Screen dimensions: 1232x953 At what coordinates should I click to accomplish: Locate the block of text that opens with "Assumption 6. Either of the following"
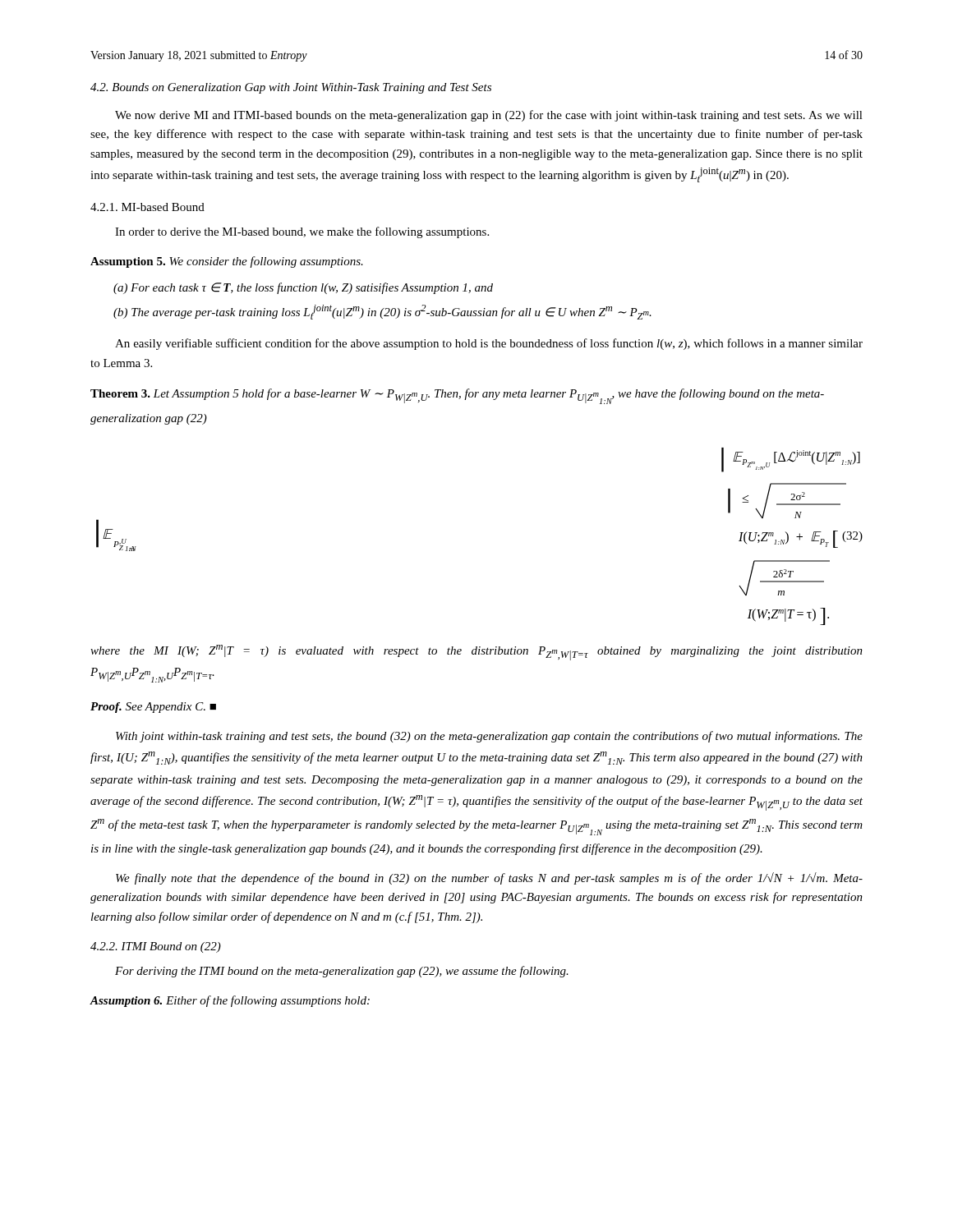tap(230, 1000)
